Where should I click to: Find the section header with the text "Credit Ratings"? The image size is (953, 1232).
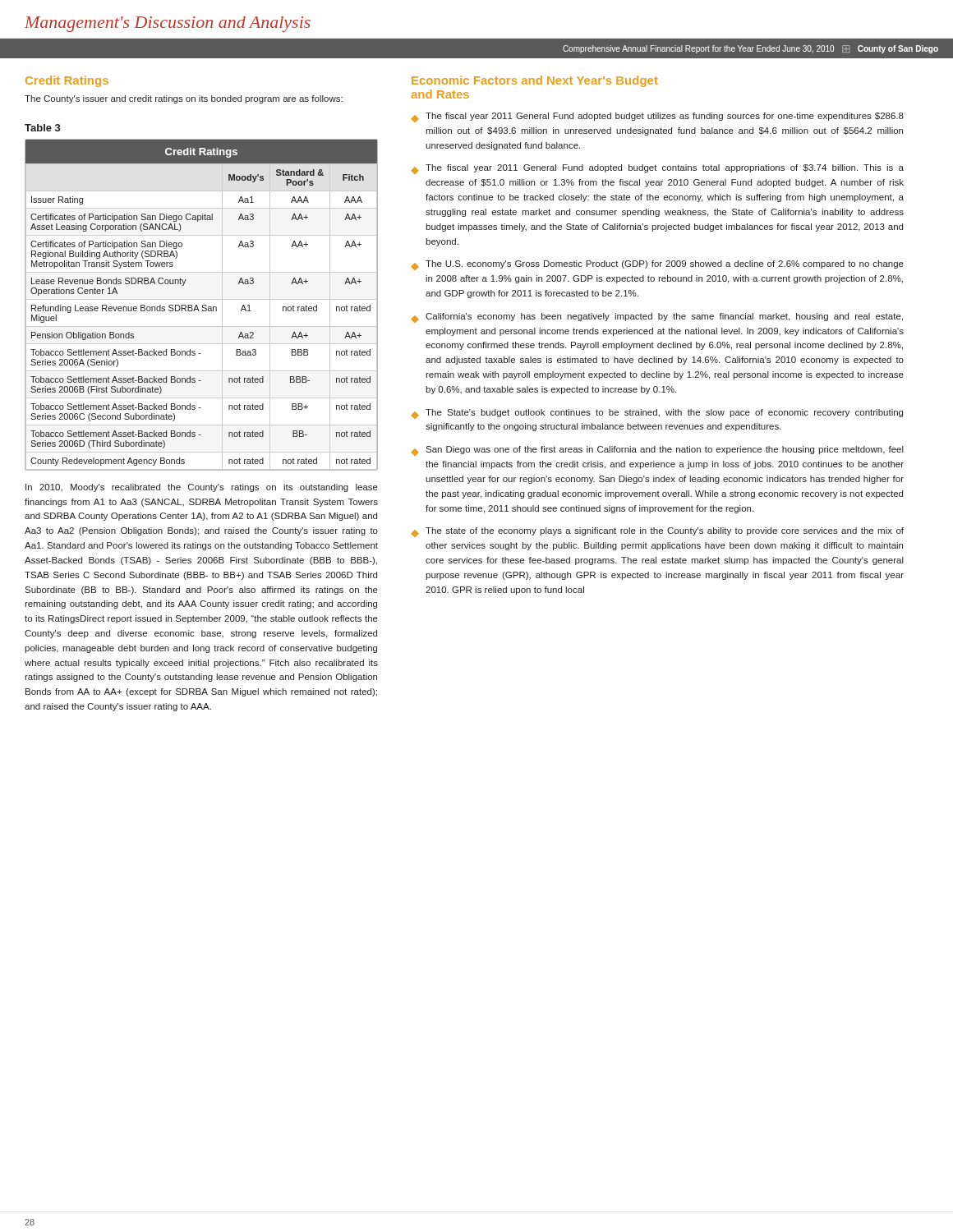point(67,80)
